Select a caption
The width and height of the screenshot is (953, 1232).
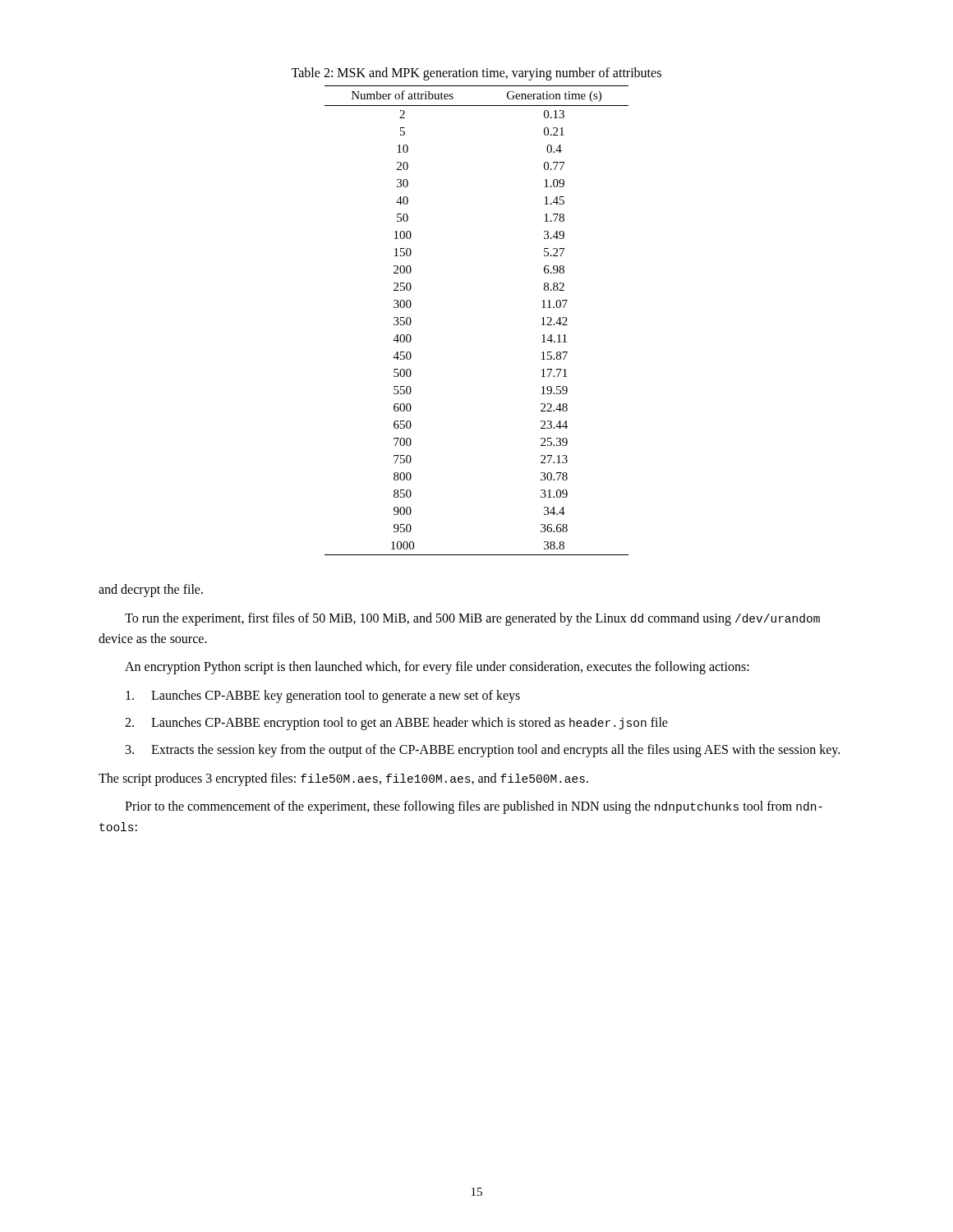pos(476,73)
